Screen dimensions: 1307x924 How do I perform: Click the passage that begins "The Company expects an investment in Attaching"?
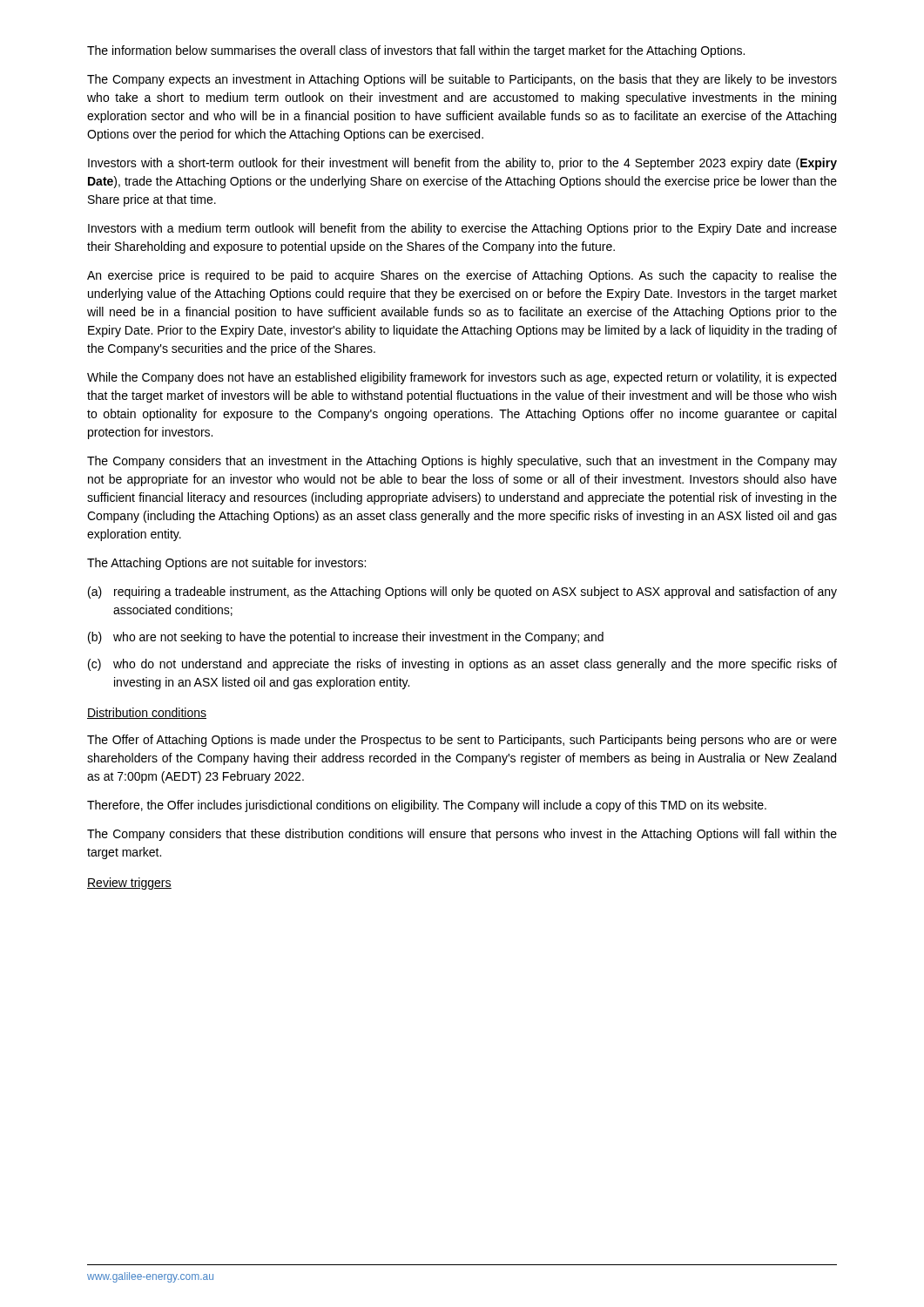[x=462, y=107]
